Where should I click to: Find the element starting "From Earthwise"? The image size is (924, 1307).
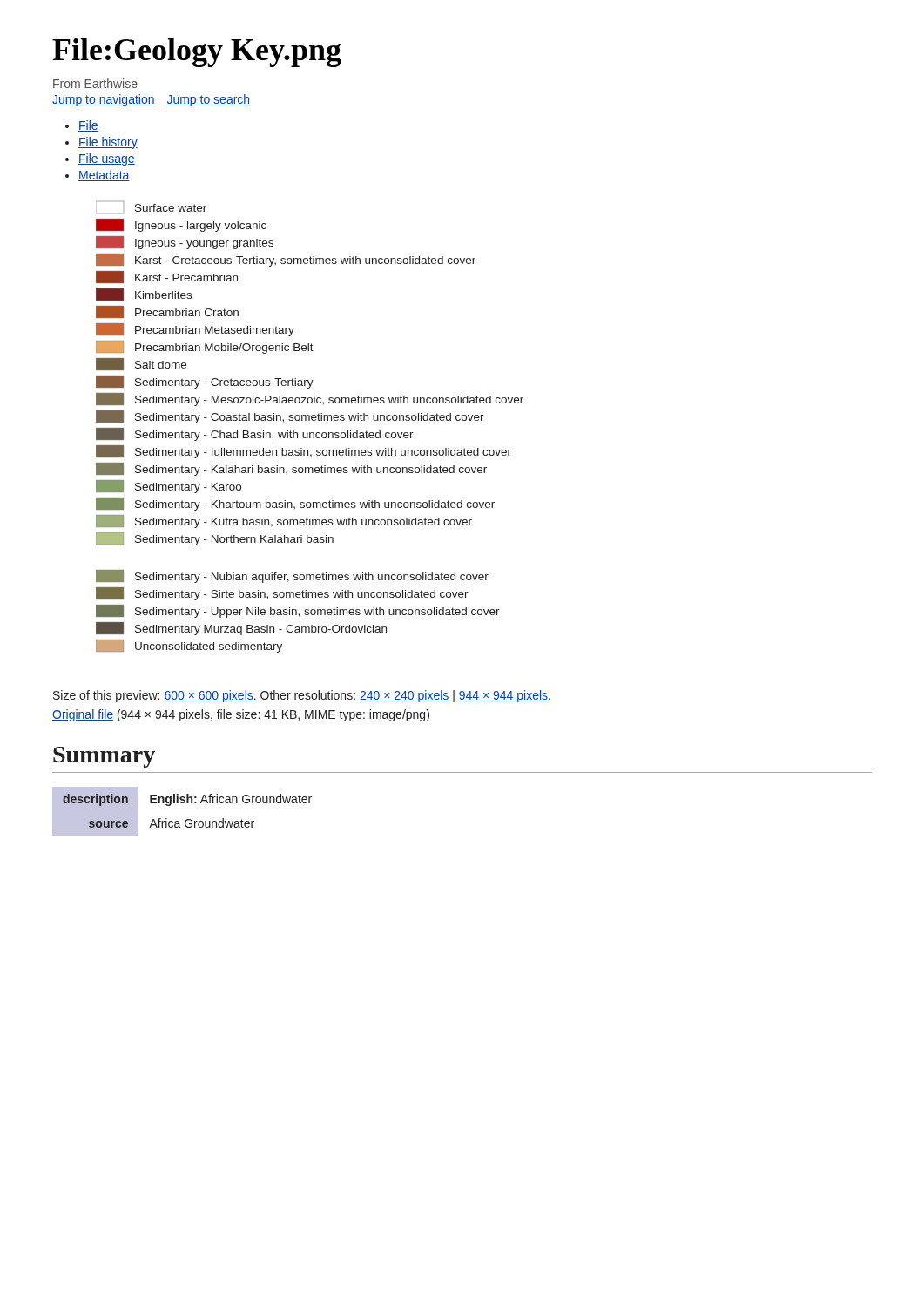pos(95,84)
